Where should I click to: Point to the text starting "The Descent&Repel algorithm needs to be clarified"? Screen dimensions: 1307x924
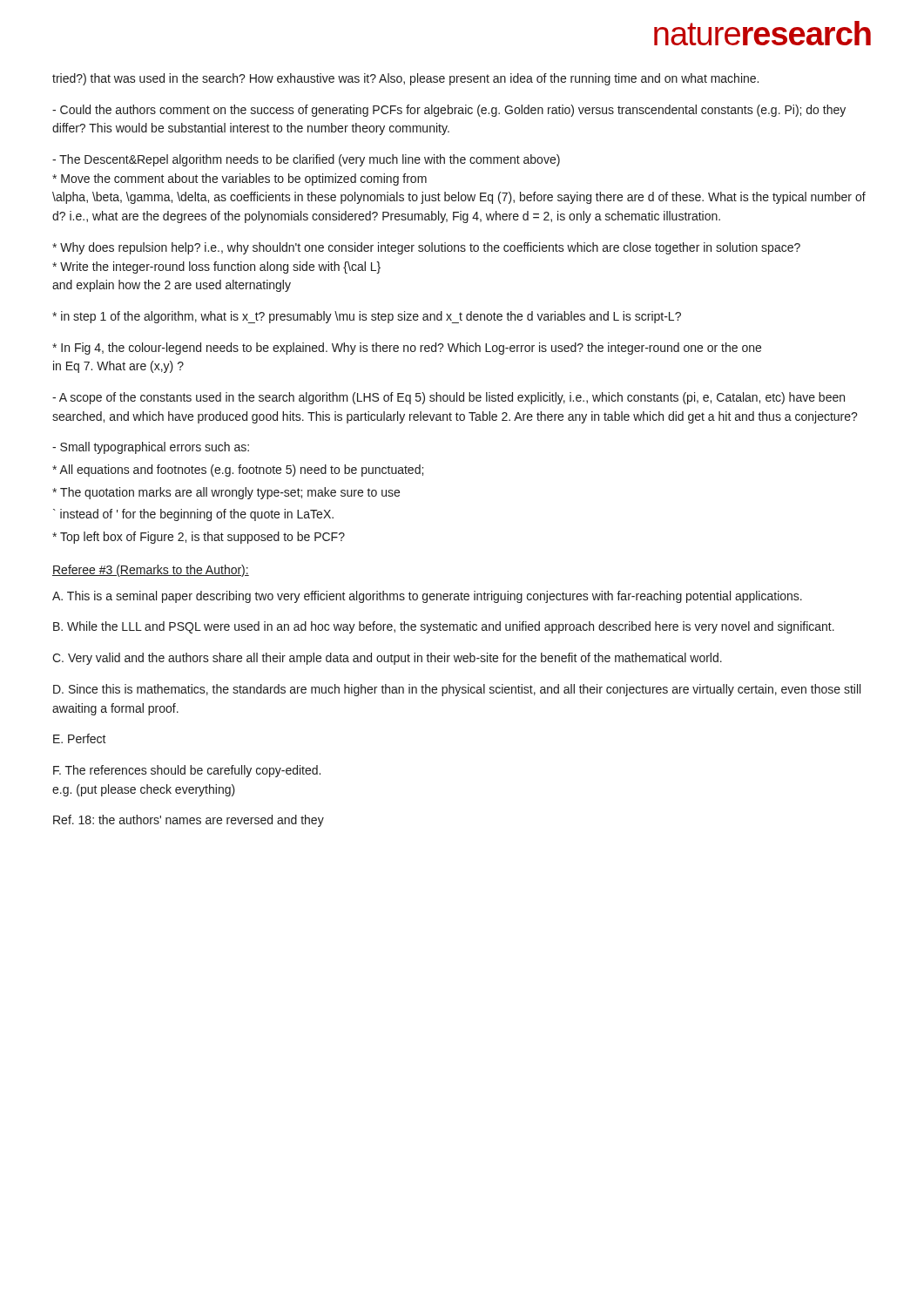459,188
